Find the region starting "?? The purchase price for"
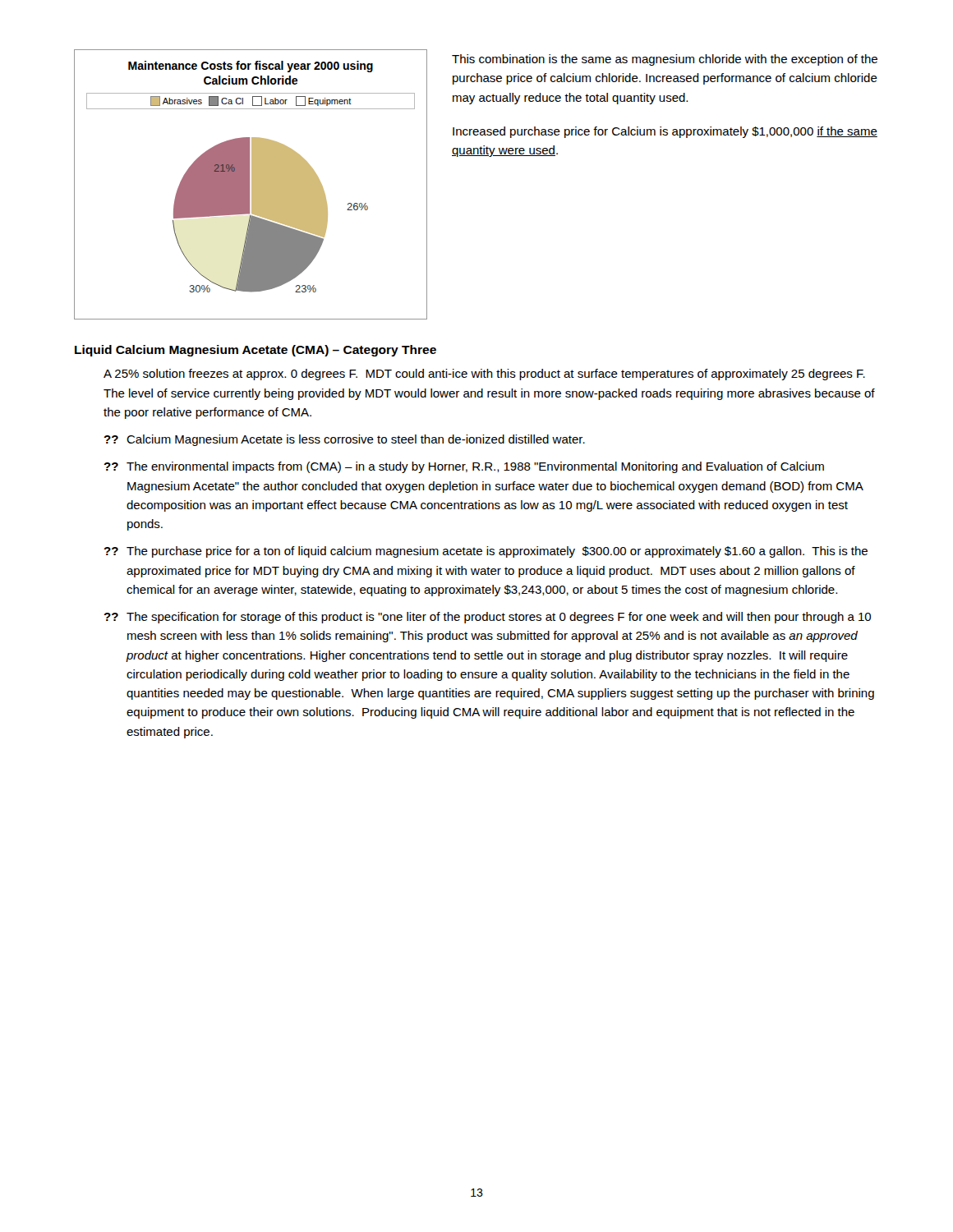This screenshot has width=953, height=1232. click(491, 570)
